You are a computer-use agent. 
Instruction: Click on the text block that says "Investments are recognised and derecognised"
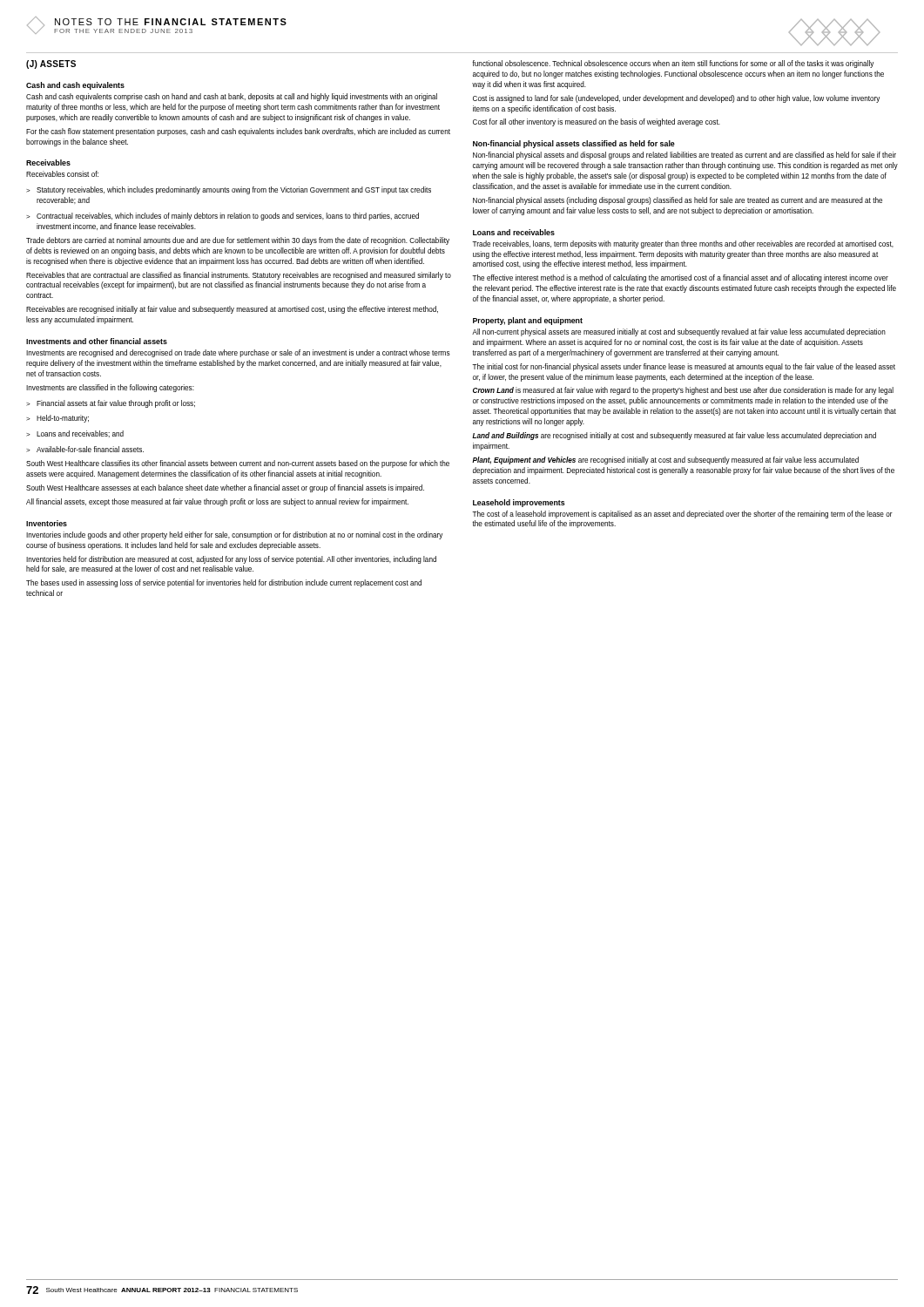pyautogui.click(x=239, y=371)
